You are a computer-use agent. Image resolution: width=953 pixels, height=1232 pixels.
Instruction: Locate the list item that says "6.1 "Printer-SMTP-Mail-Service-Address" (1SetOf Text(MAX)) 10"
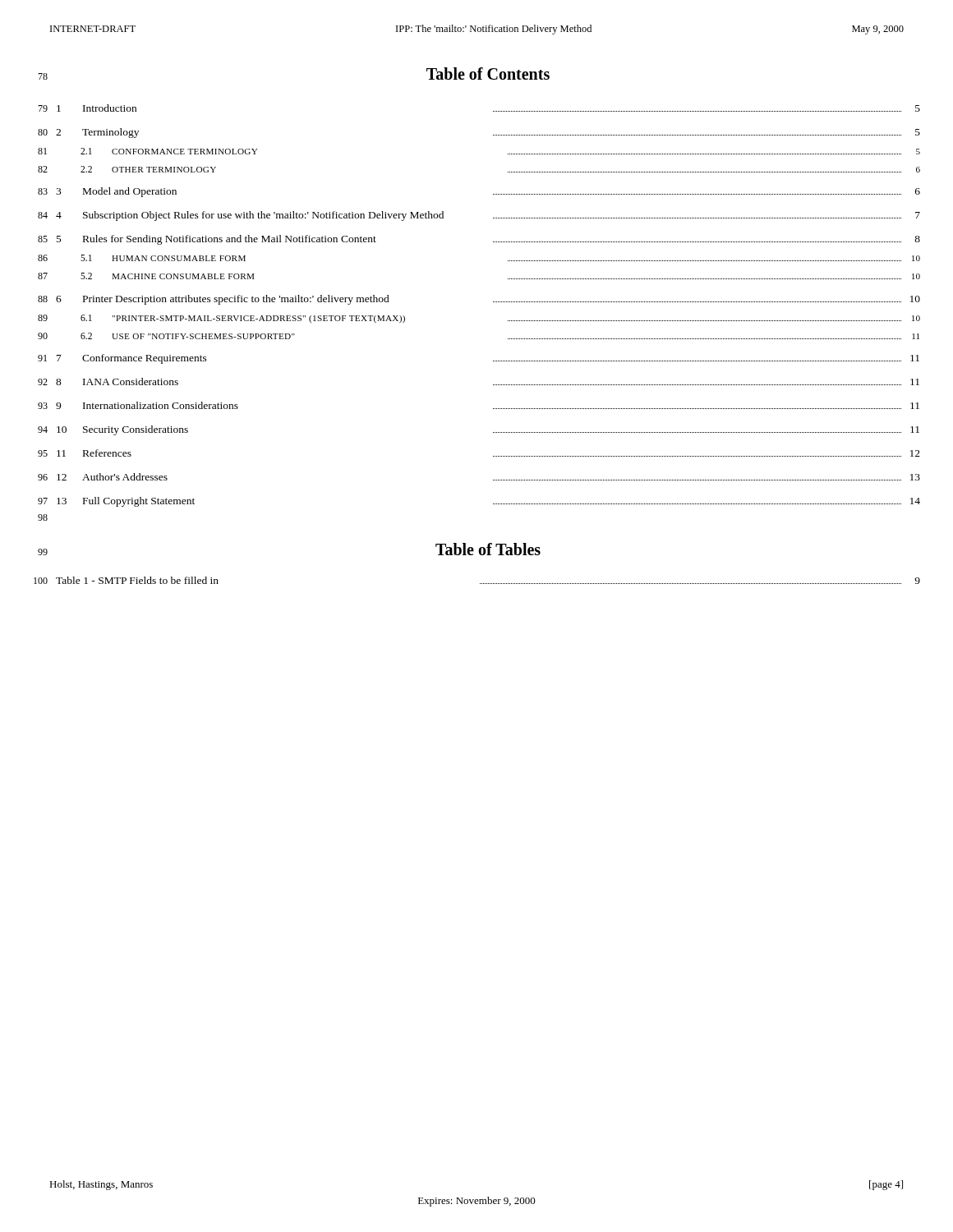500,318
